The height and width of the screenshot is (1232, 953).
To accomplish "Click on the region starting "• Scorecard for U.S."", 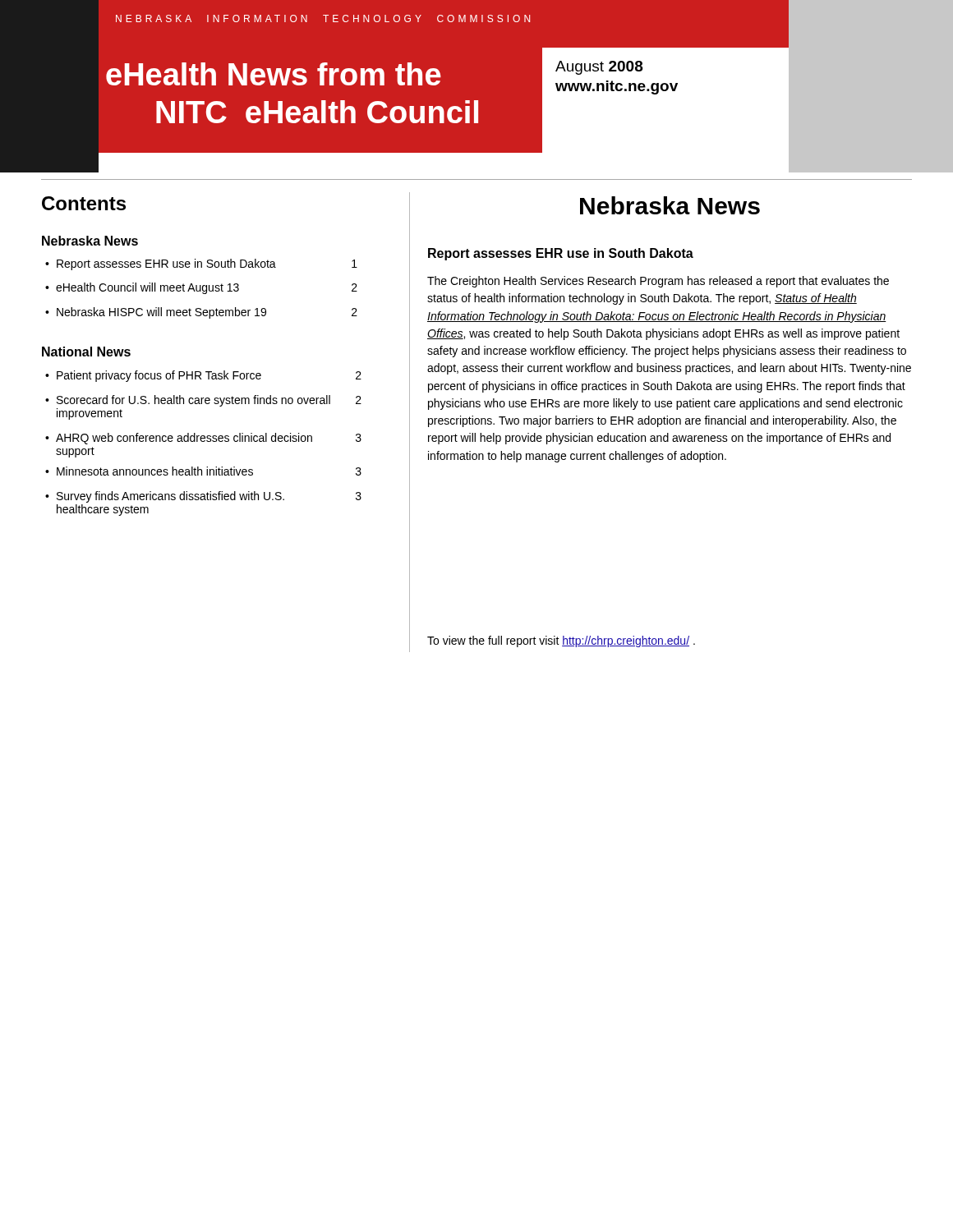I will pyautogui.click(x=203, y=407).
